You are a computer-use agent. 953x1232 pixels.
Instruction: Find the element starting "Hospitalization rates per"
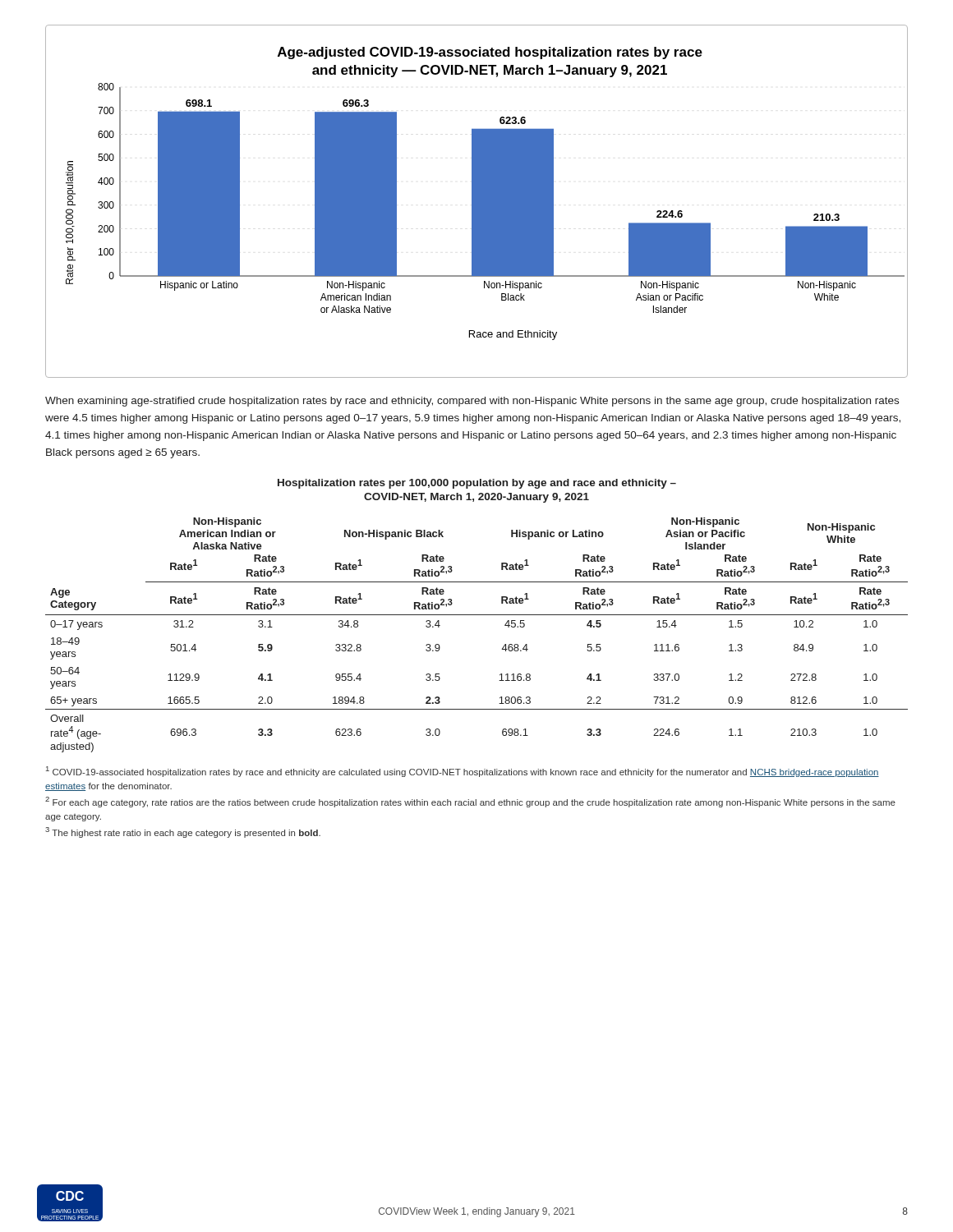pos(476,482)
